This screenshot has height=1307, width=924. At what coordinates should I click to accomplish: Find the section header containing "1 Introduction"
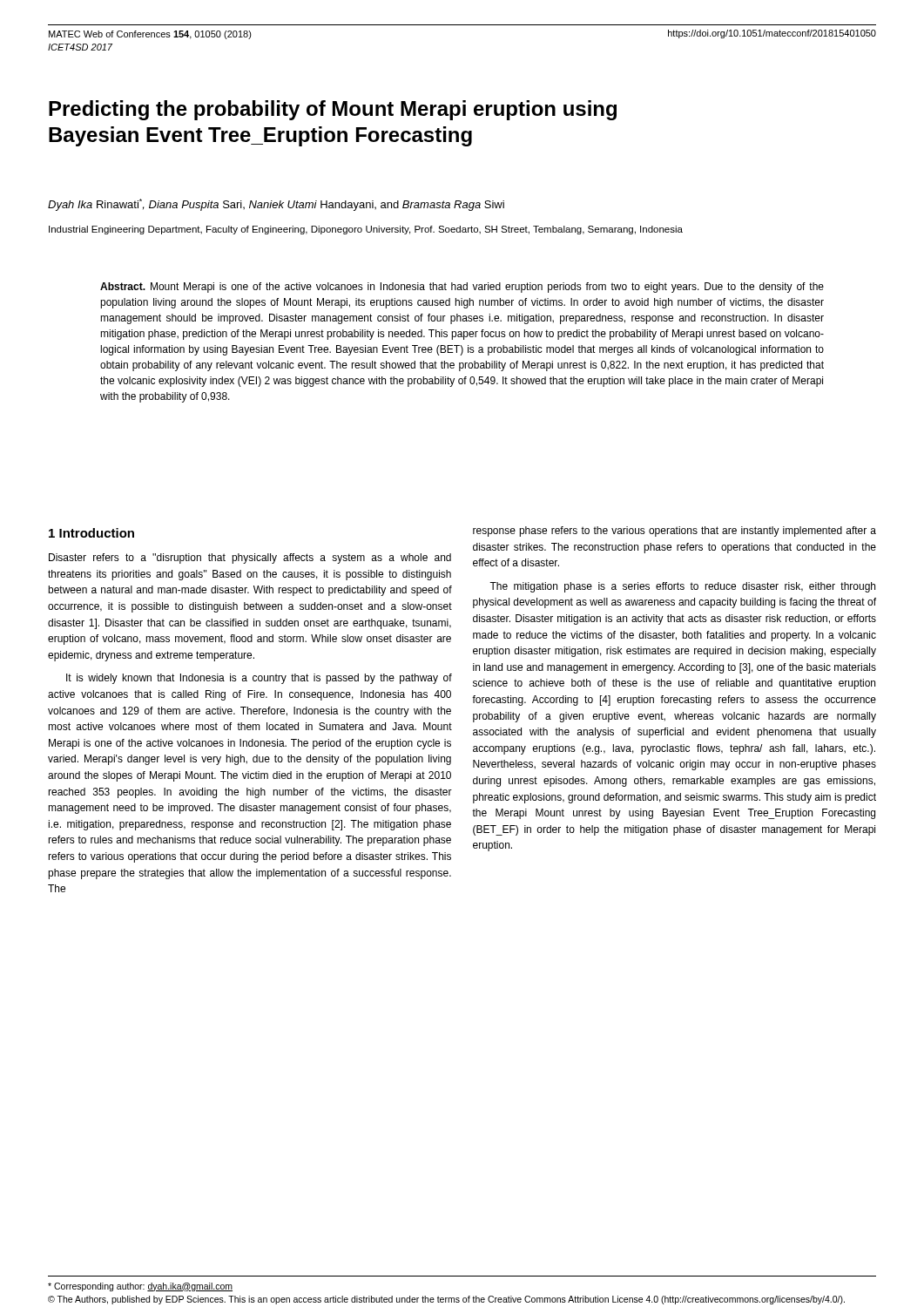point(91,533)
